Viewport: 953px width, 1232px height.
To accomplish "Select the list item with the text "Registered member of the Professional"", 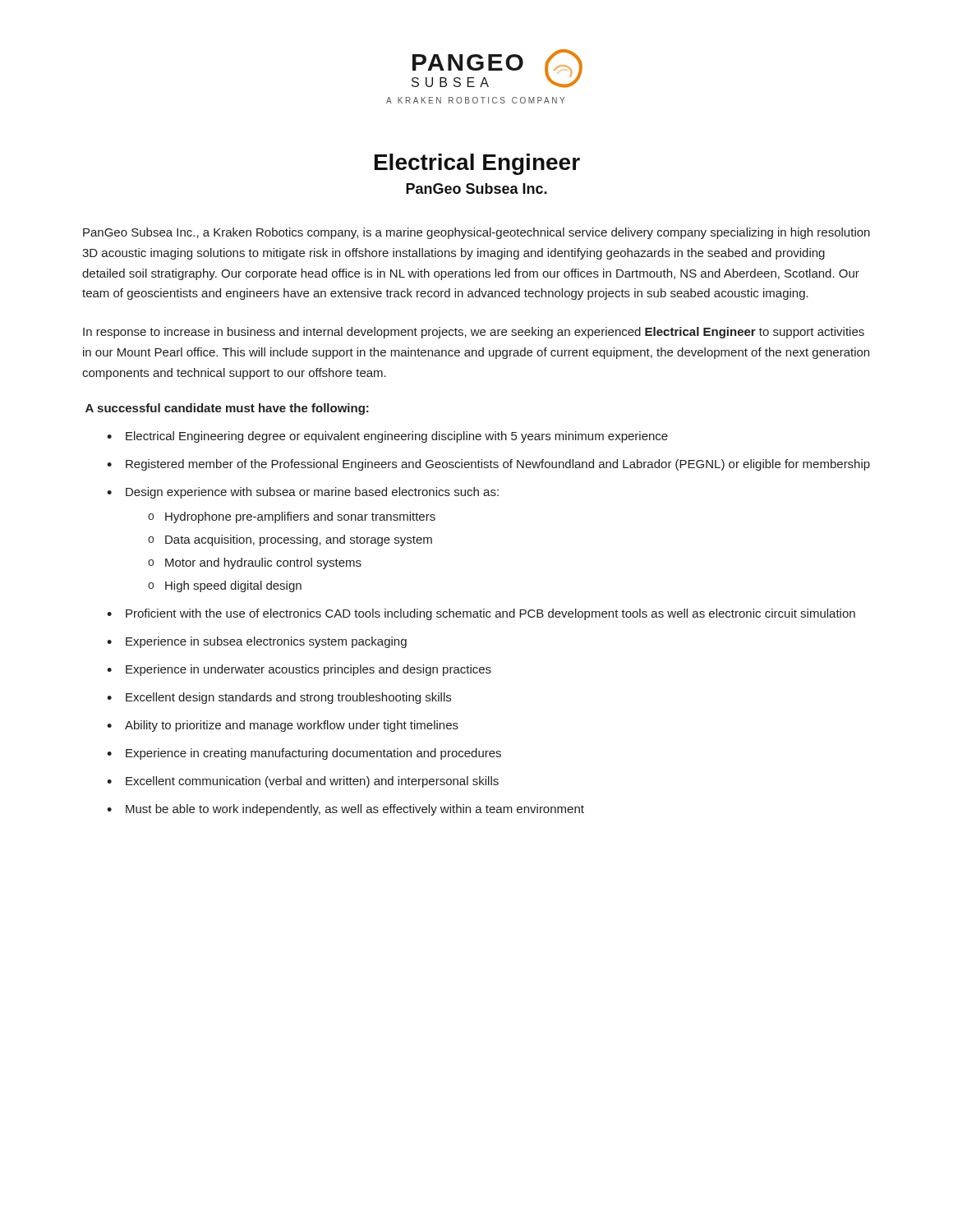I will (x=489, y=464).
